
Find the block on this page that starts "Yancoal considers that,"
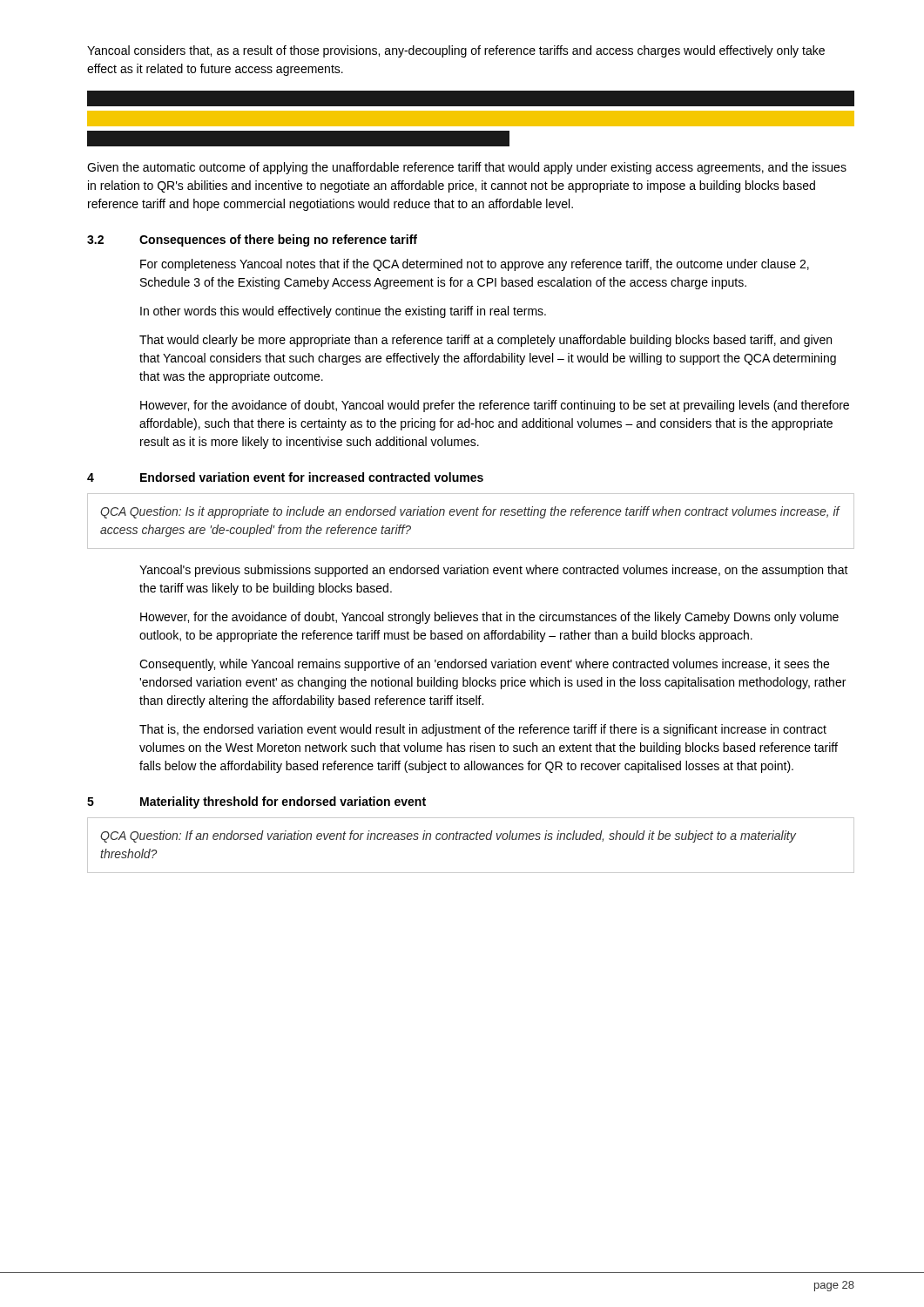click(456, 60)
